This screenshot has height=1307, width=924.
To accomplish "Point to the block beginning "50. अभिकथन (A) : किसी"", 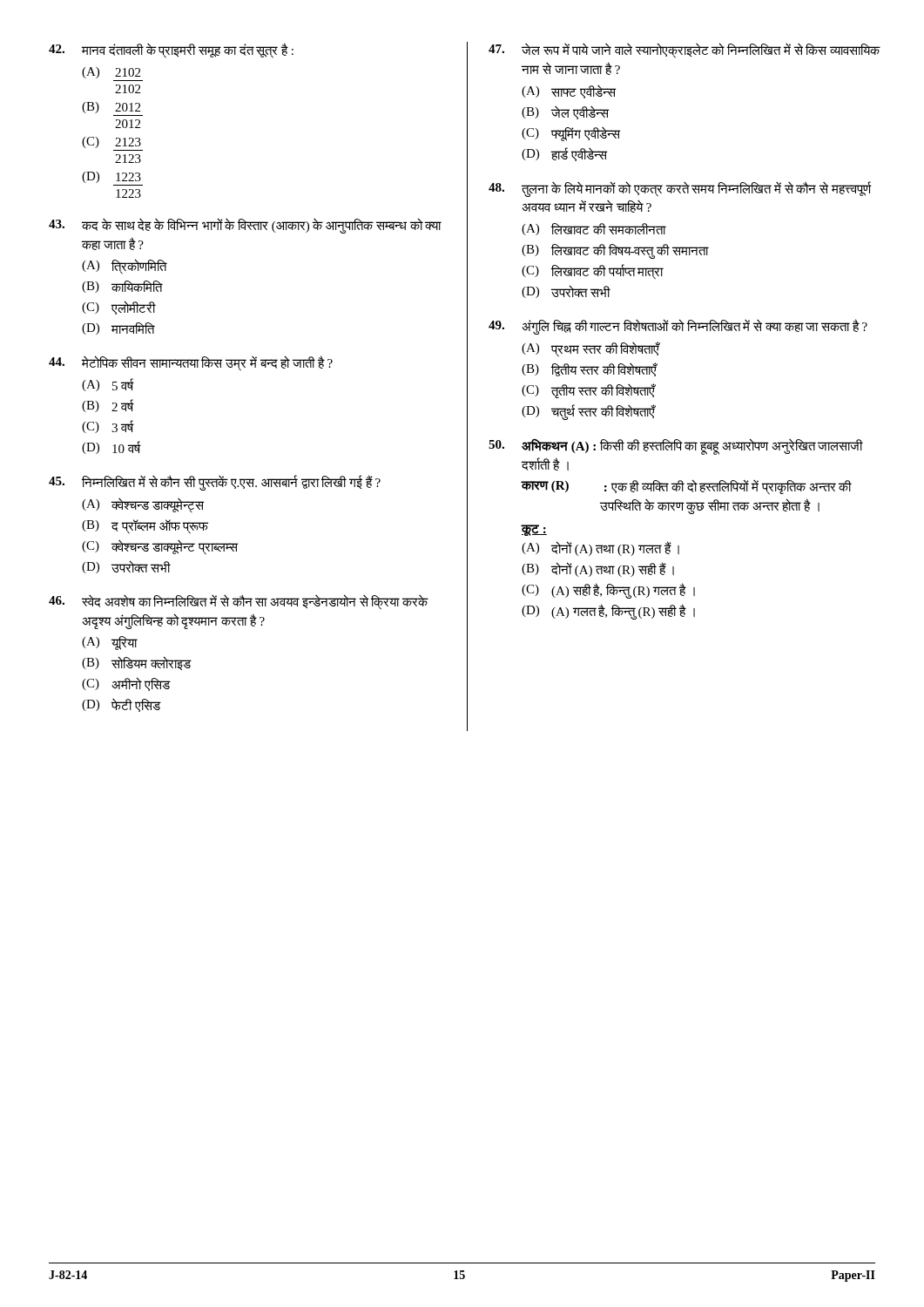I will click(x=676, y=447).
